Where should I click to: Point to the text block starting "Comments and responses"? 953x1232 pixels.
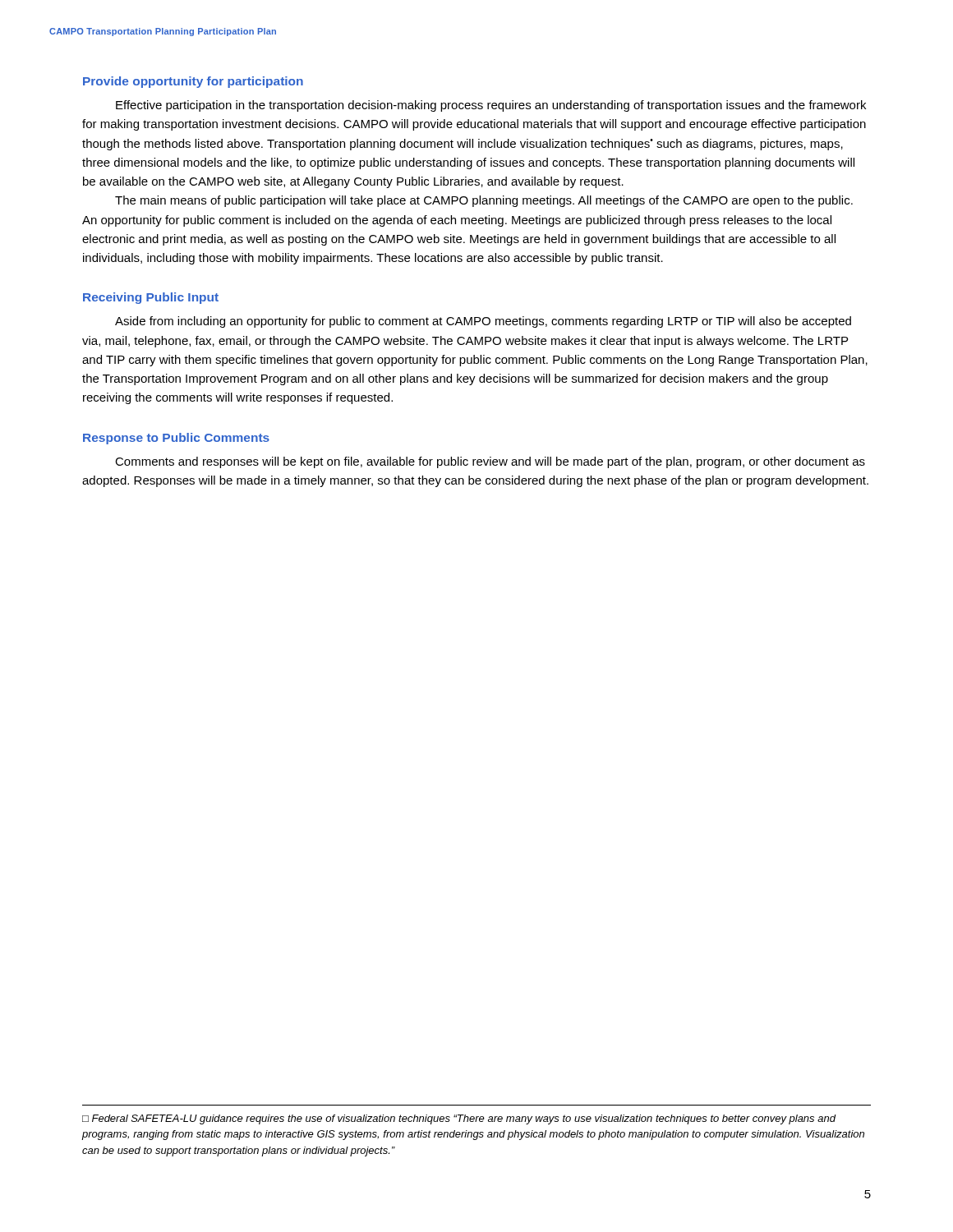(x=476, y=470)
